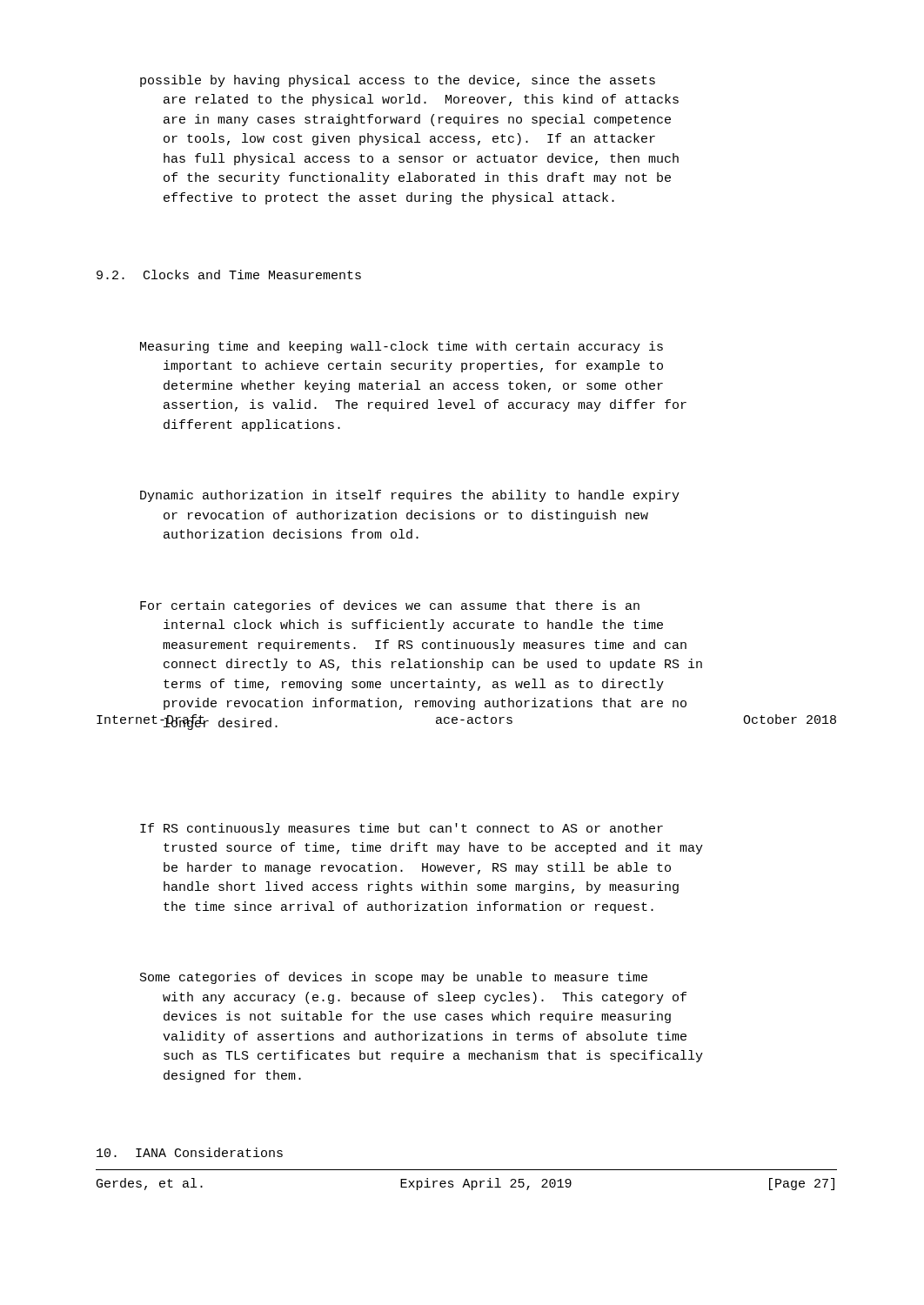Screen dimensions: 1305x924
Task: Locate the text starting "Dynamic authorization in itself requires the ability"
Action: pos(409,526)
